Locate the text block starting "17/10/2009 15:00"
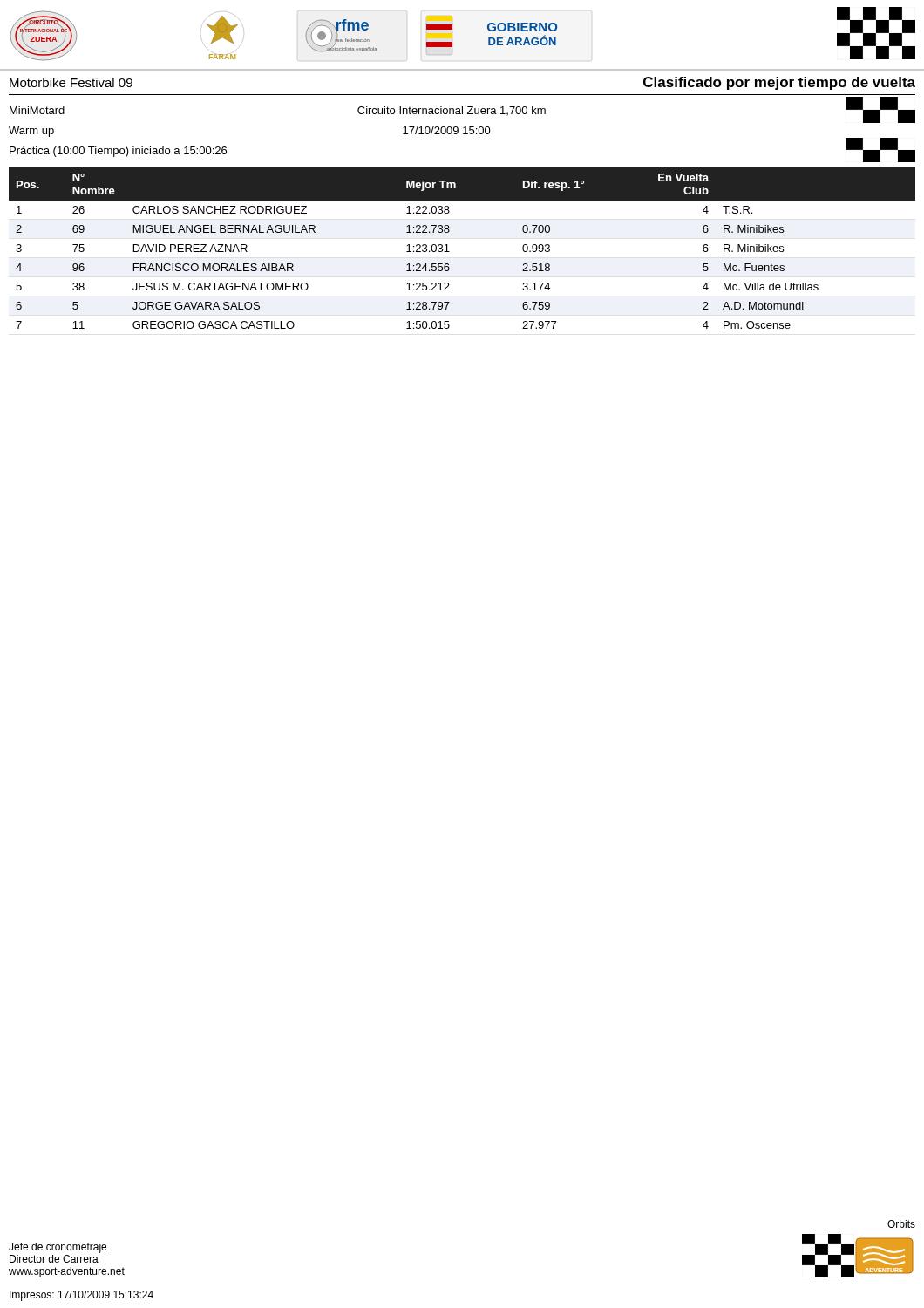924x1308 pixels. tap(446, 130)
